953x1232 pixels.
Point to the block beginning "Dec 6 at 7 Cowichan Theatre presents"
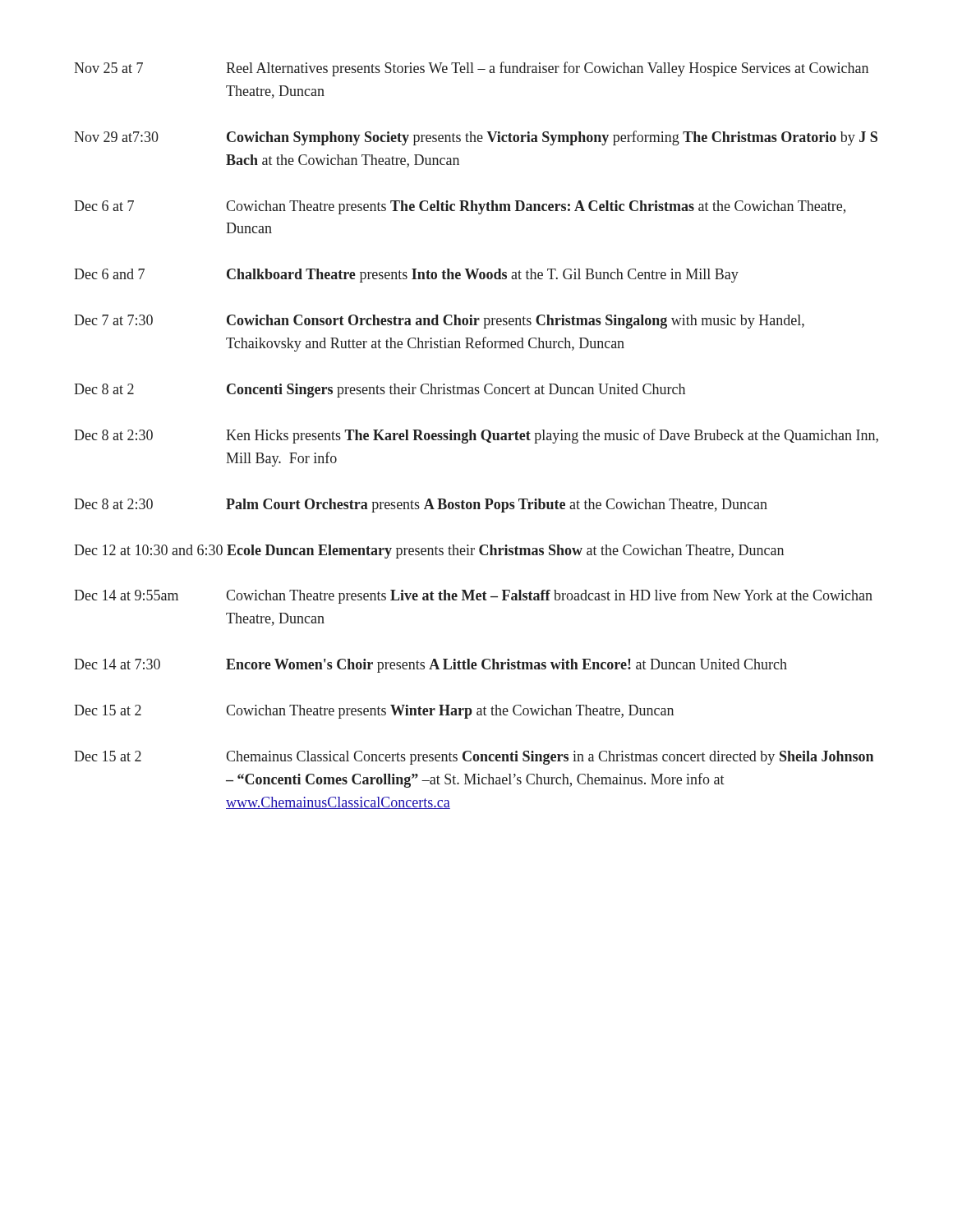[476, 218]
